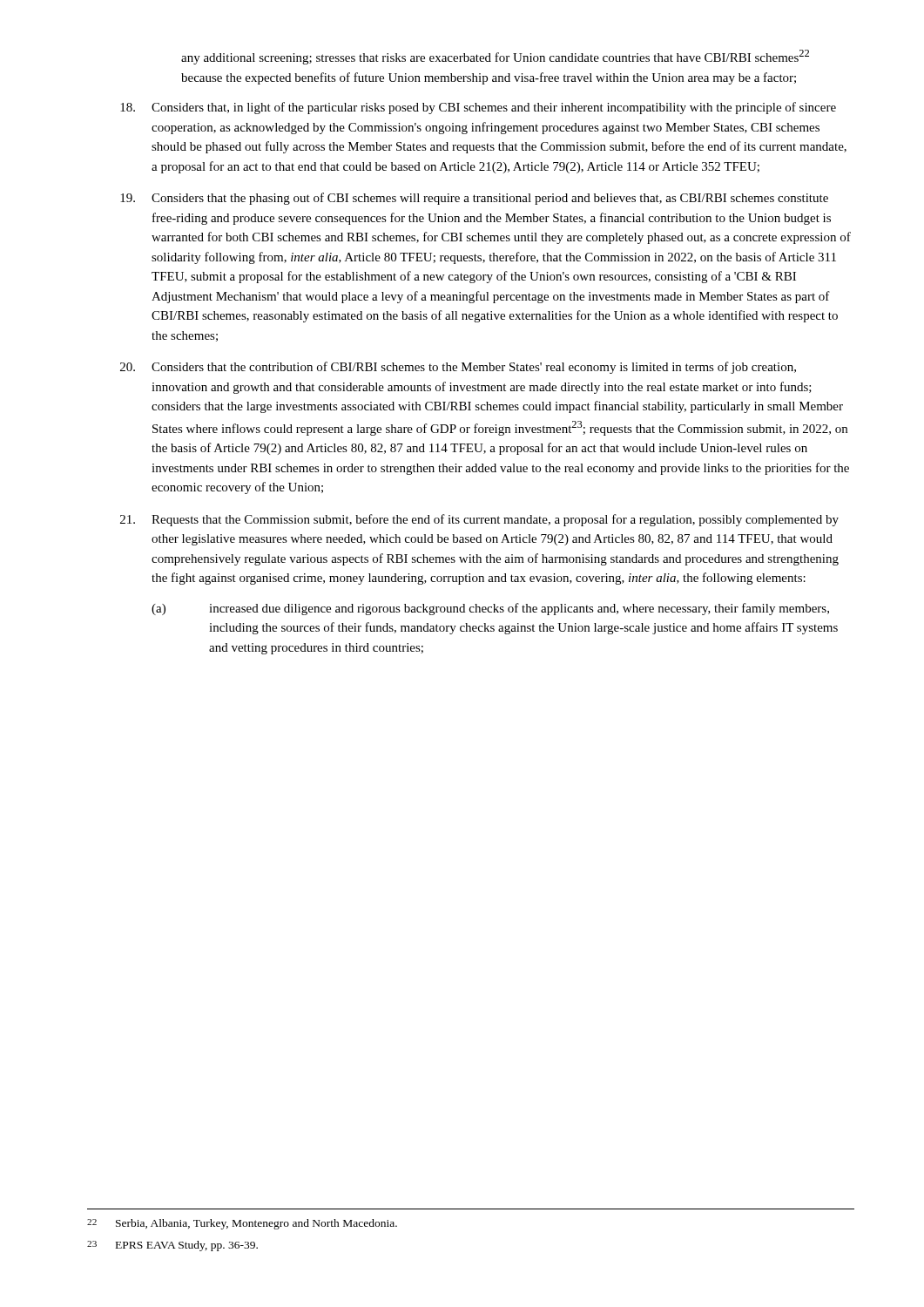Click on the passage starting "20. Considers that the contribution of"

[x=471, y=427]
